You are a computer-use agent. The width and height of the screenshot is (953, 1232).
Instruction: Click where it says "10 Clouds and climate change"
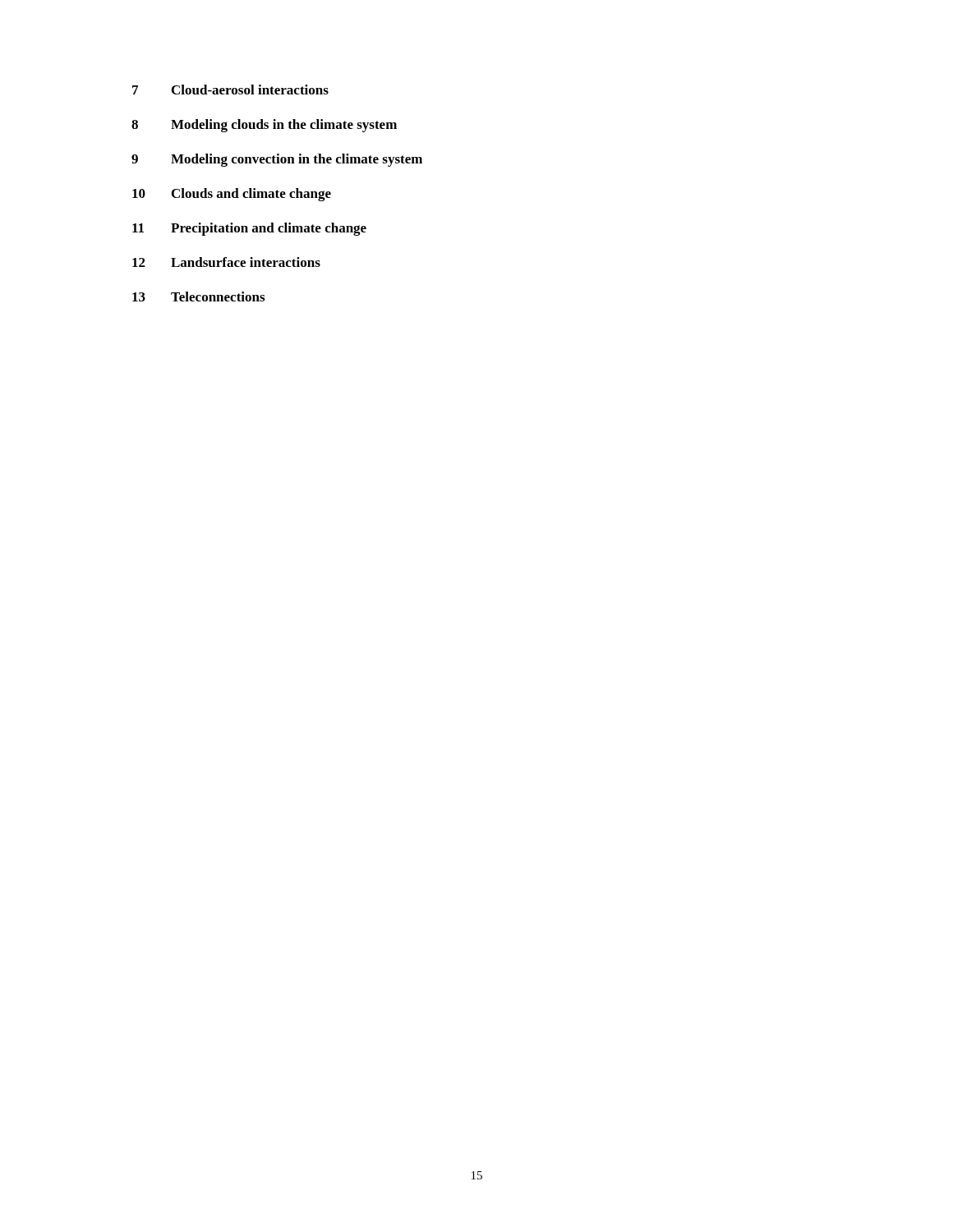[231, 194]
